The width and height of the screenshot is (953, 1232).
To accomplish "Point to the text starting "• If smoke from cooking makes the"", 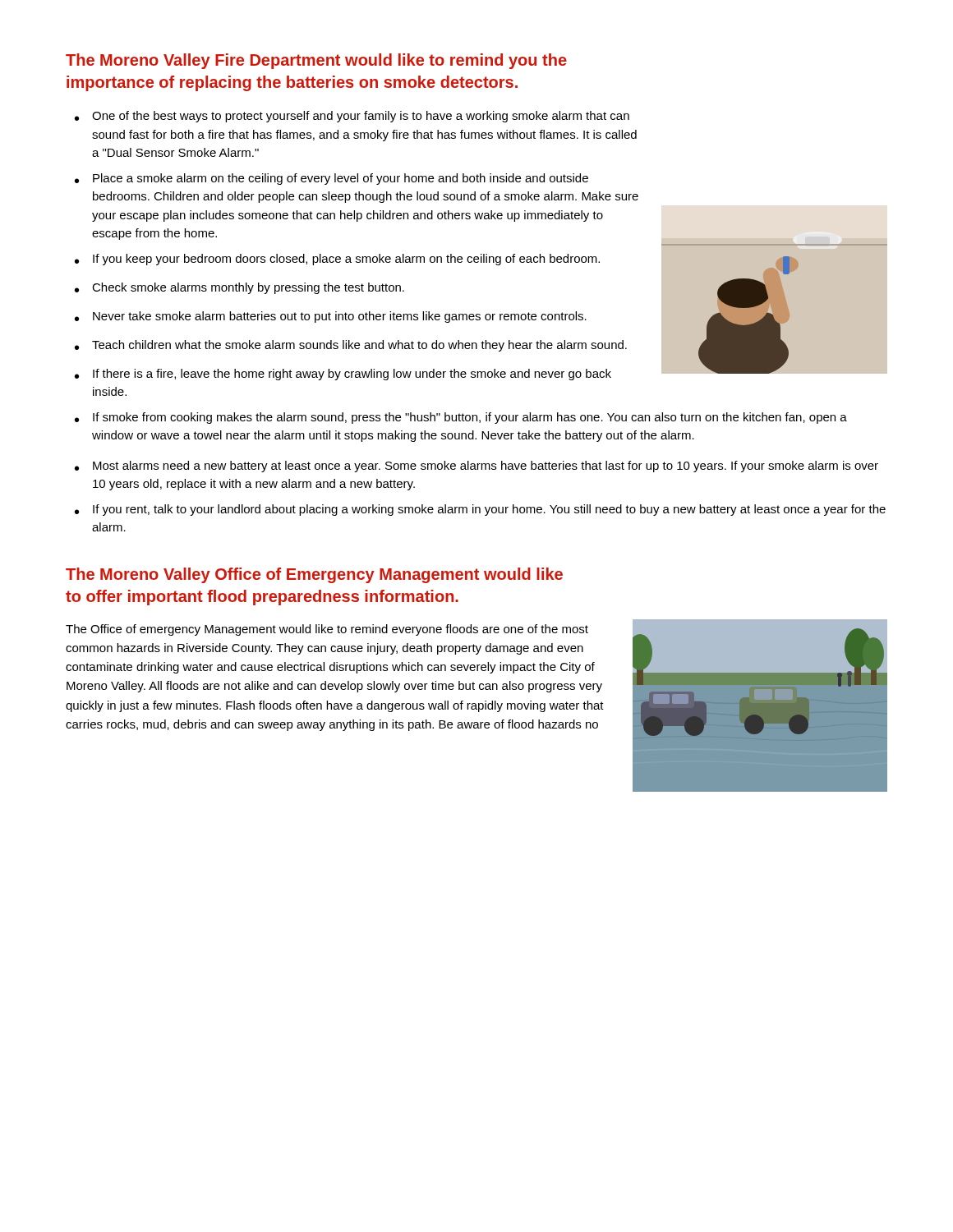I will [x=481, y=426].
